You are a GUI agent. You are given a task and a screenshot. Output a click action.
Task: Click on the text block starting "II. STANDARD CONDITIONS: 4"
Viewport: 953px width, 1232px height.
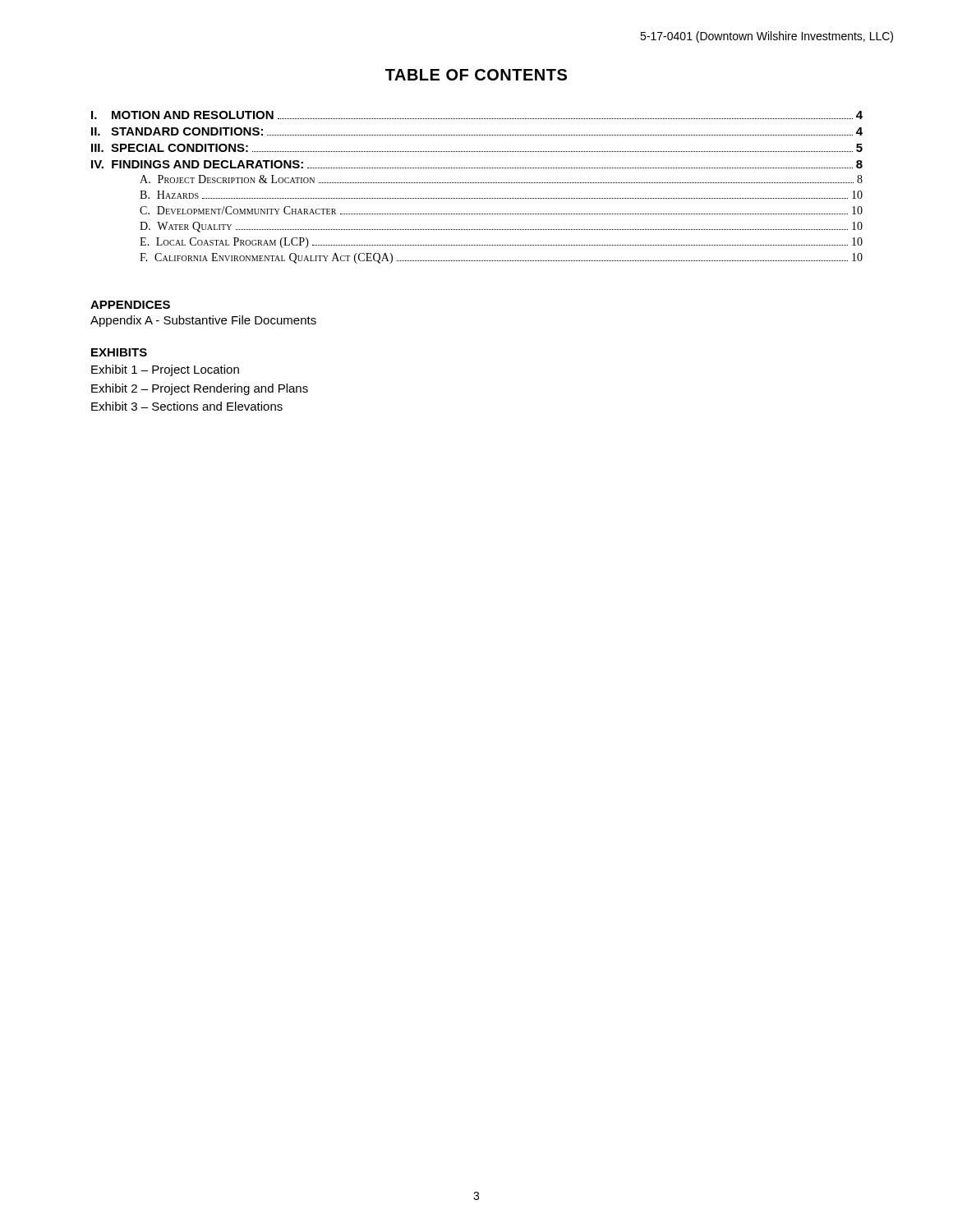click(476, 131)
